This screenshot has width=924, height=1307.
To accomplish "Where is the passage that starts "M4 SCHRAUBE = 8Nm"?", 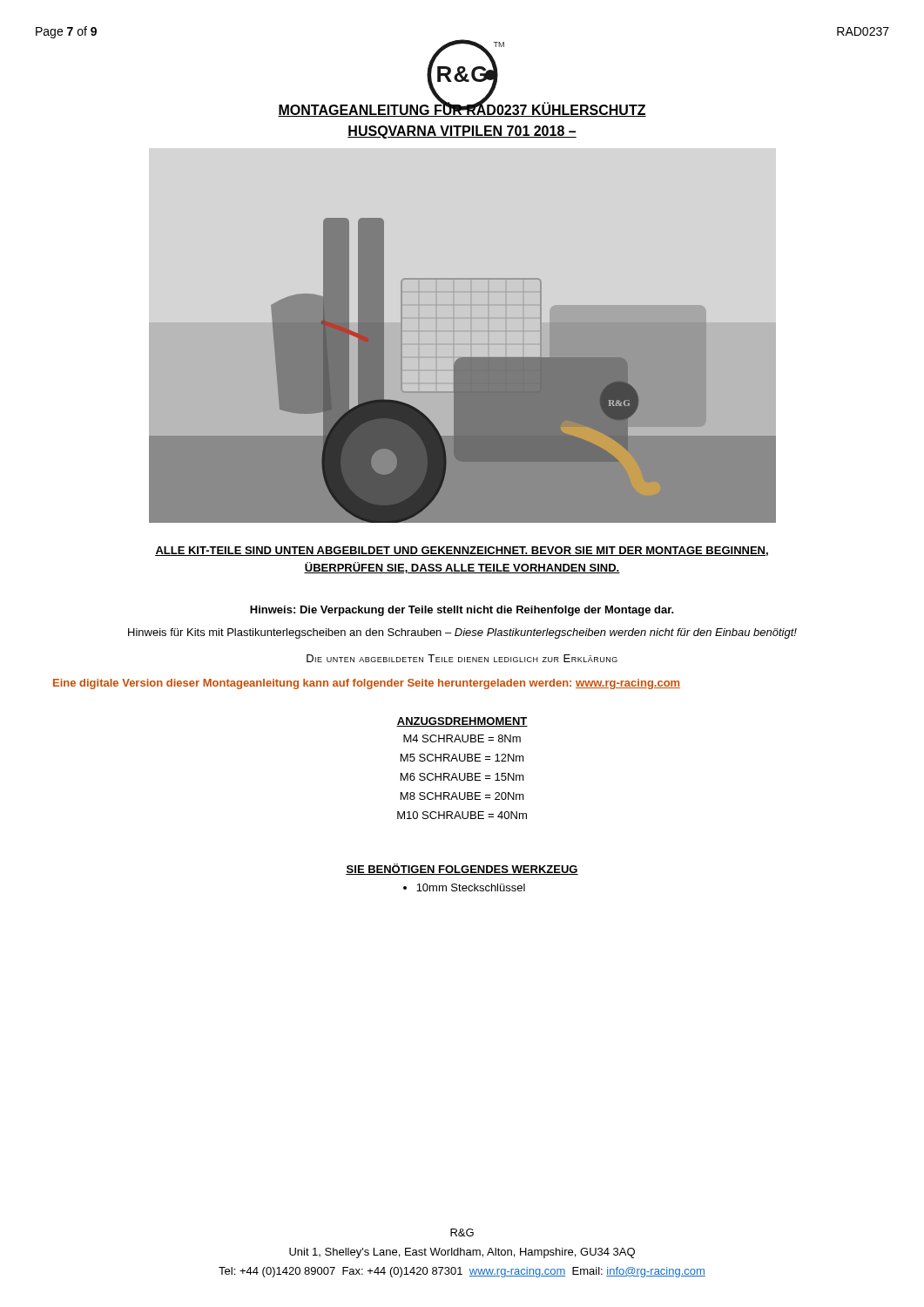I will (x=462, y=777).
